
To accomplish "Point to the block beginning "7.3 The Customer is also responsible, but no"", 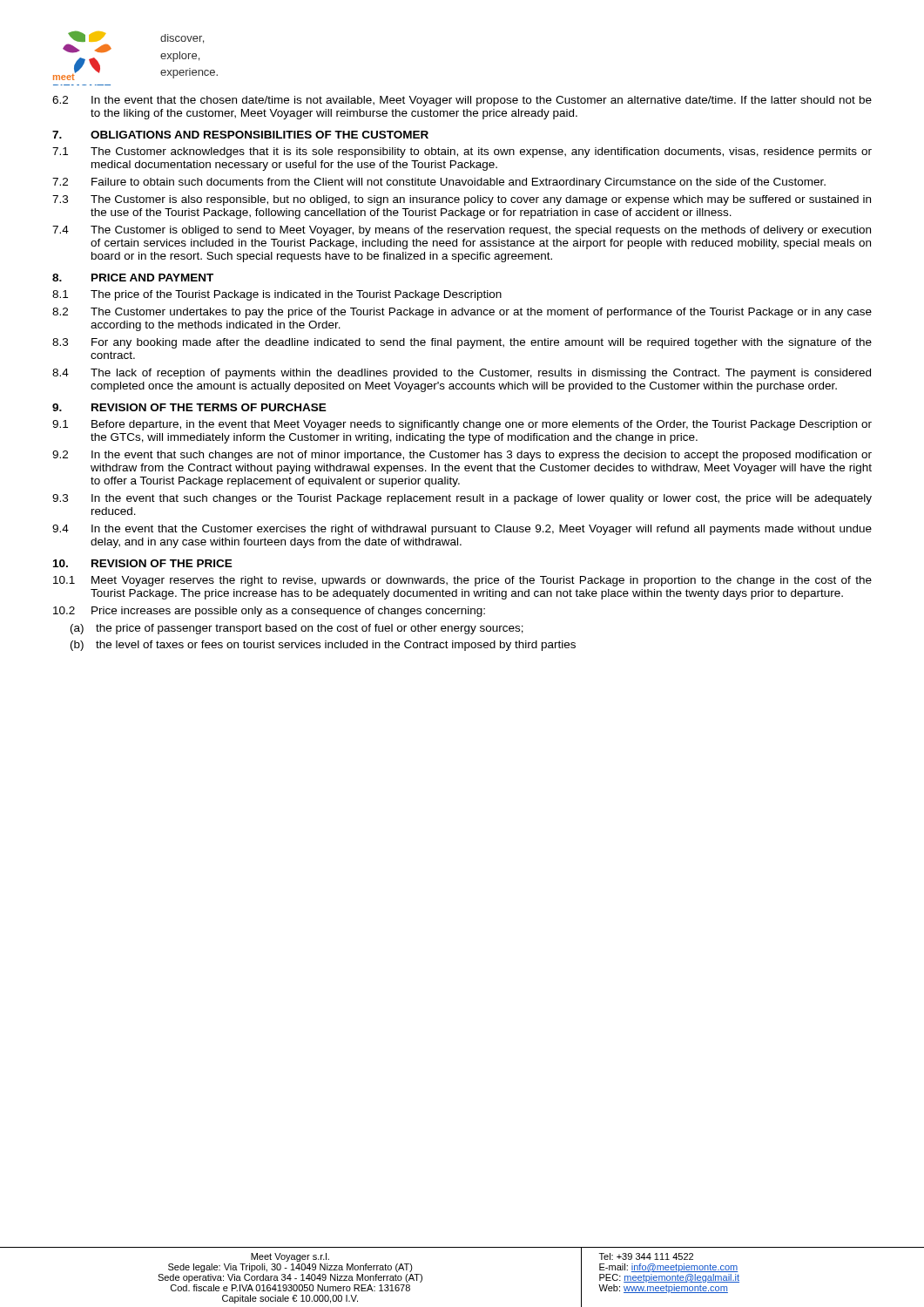I will tap(462, 206).
